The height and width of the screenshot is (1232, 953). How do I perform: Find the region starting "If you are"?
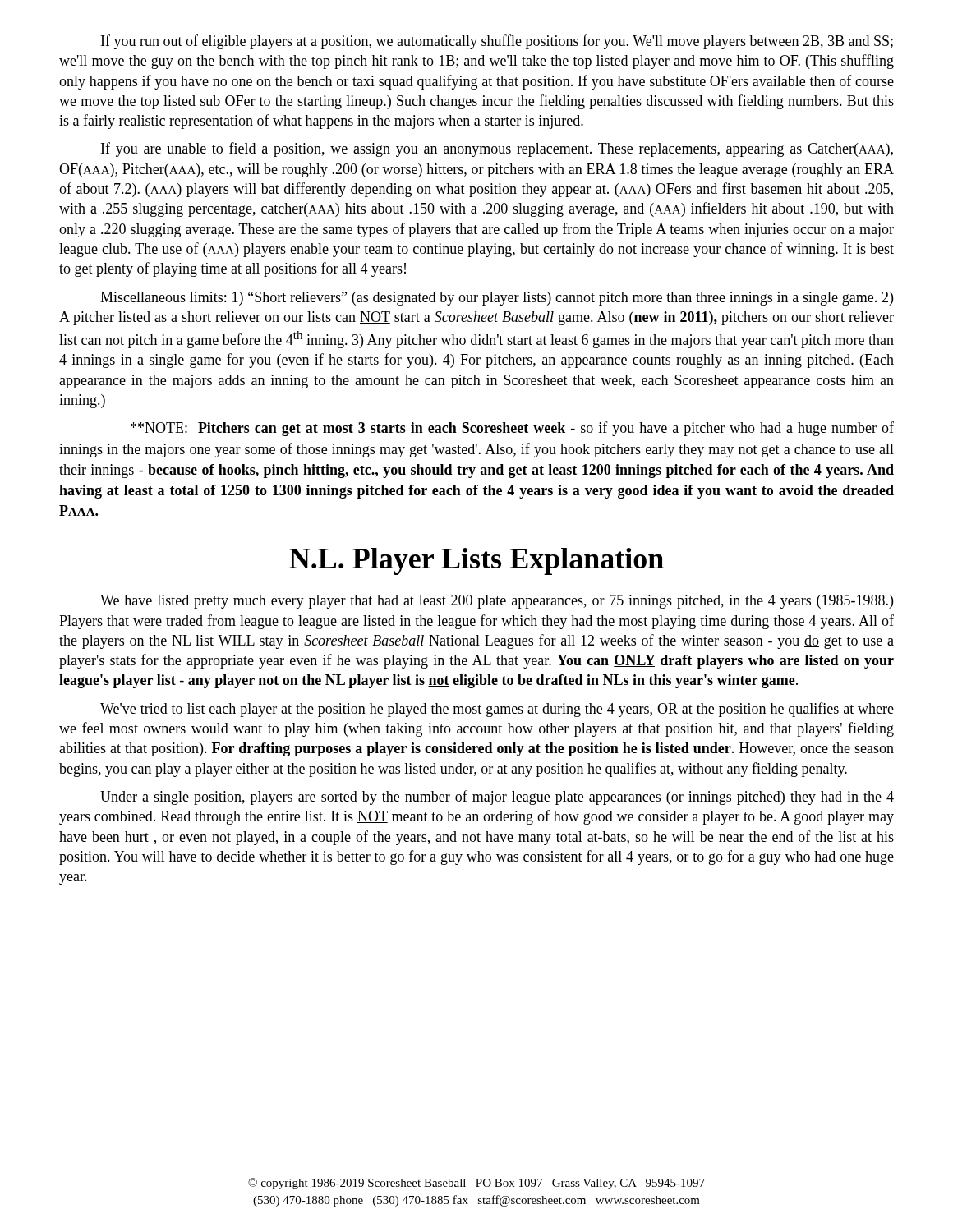476,209
